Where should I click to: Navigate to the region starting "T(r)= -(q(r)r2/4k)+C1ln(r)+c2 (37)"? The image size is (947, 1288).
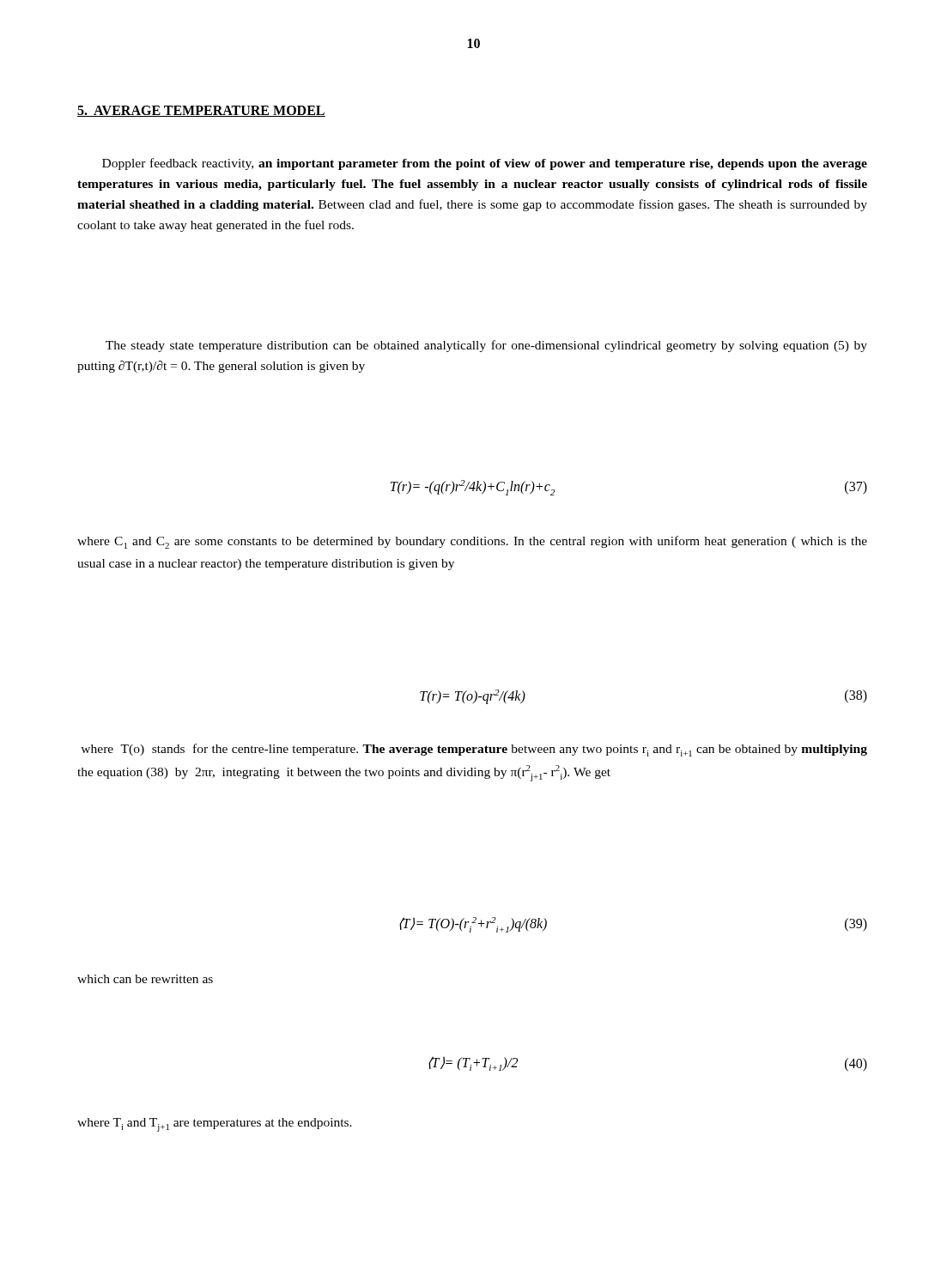[x=457, y=487]
